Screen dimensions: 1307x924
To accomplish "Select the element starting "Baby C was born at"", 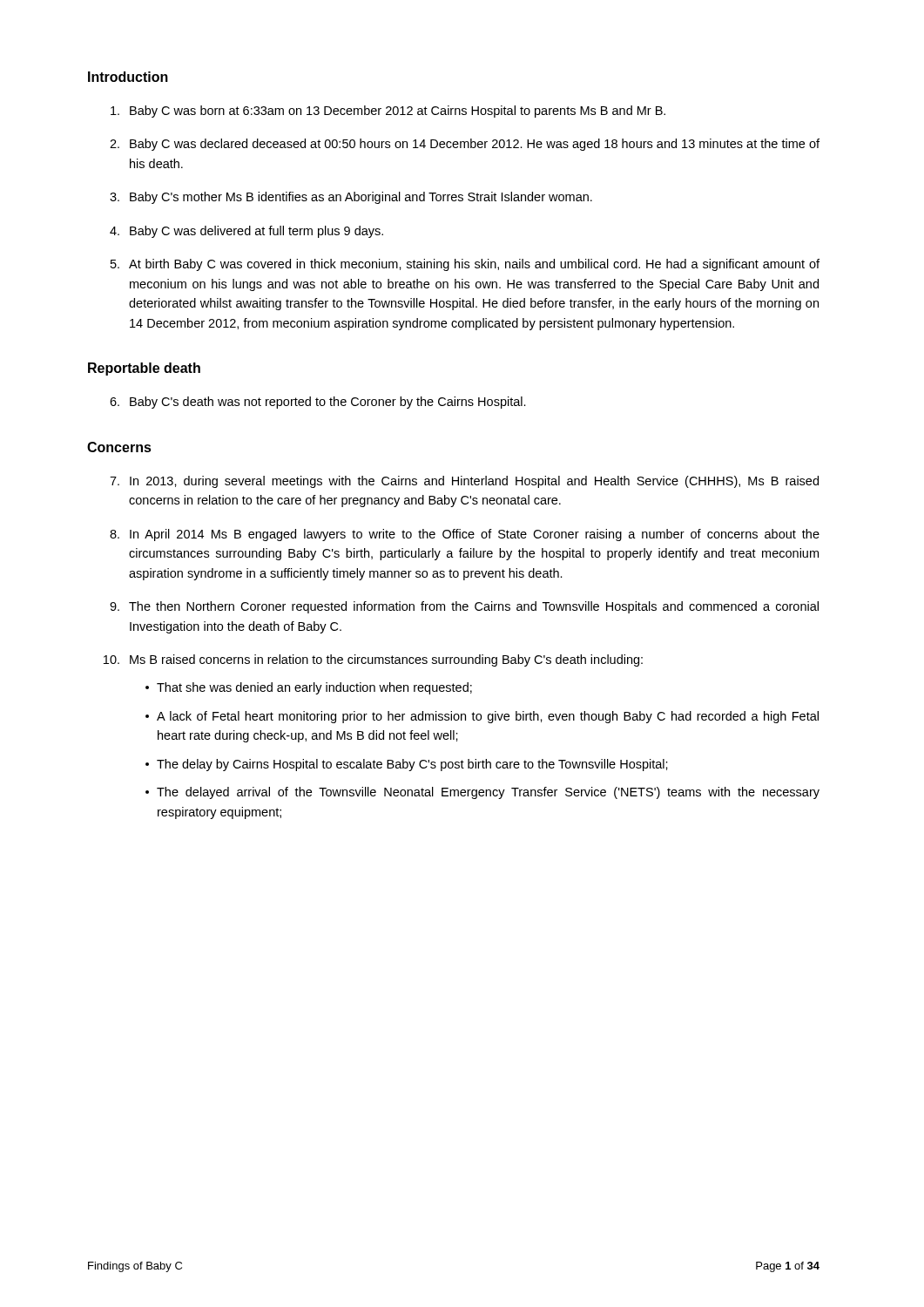I will pos(453,111).
